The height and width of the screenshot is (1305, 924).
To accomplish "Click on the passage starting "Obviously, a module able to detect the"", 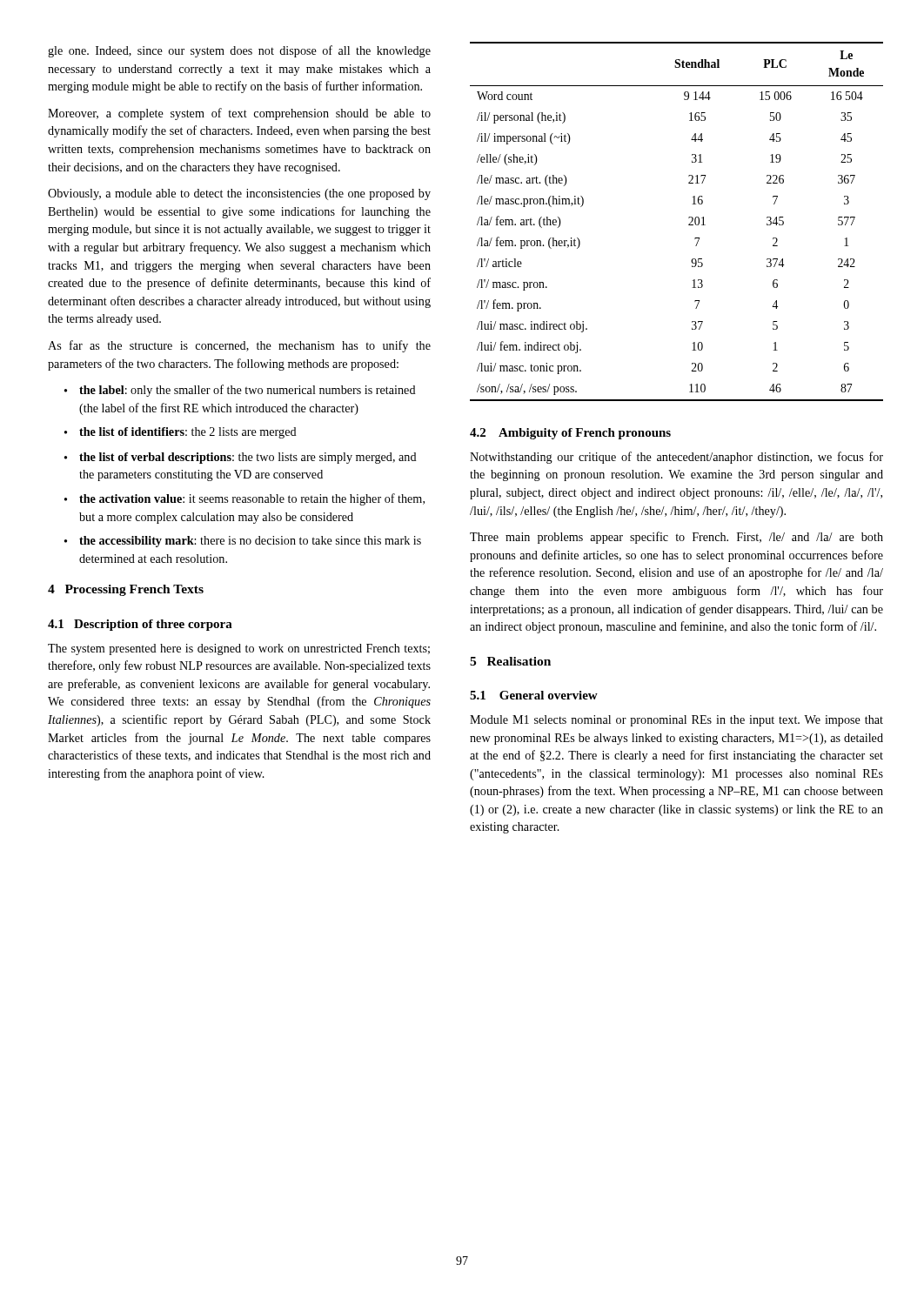I will pos(239,256).
